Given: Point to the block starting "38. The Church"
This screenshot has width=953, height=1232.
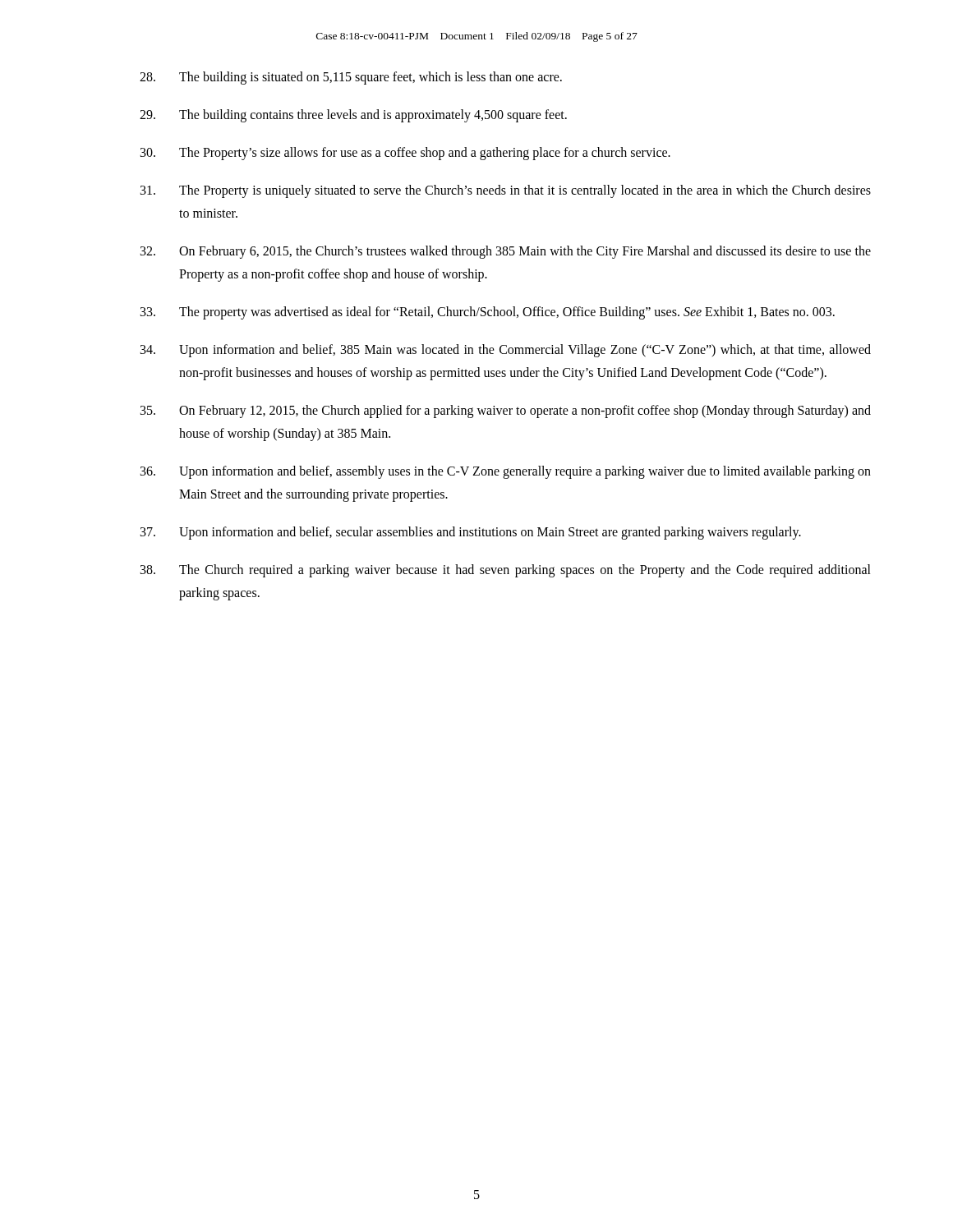Looking at the screenshot, I should (x=476, y=582).
